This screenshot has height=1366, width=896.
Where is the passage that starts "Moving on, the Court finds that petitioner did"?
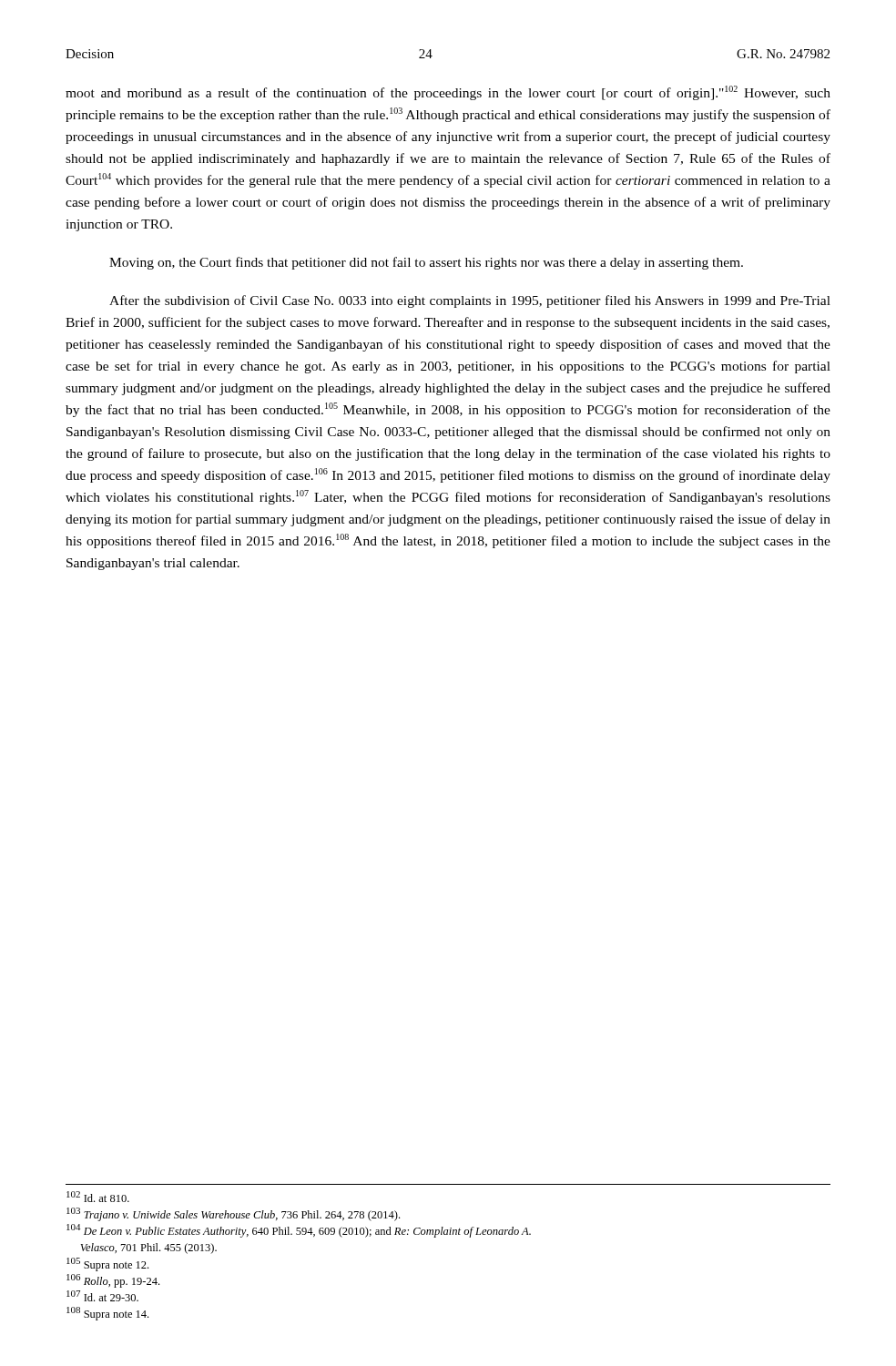point(448,262)
